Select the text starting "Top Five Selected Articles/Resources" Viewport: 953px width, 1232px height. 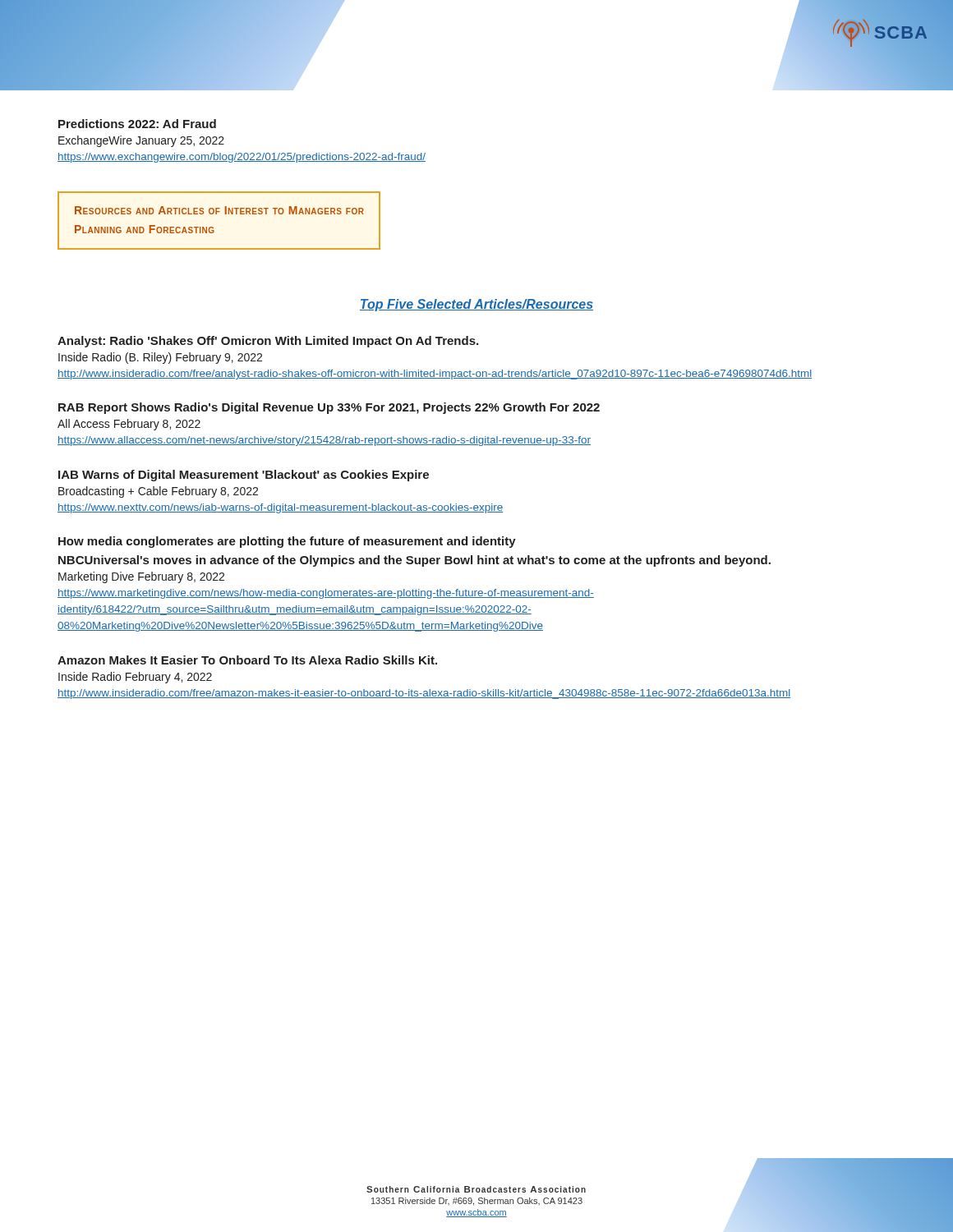476,304
